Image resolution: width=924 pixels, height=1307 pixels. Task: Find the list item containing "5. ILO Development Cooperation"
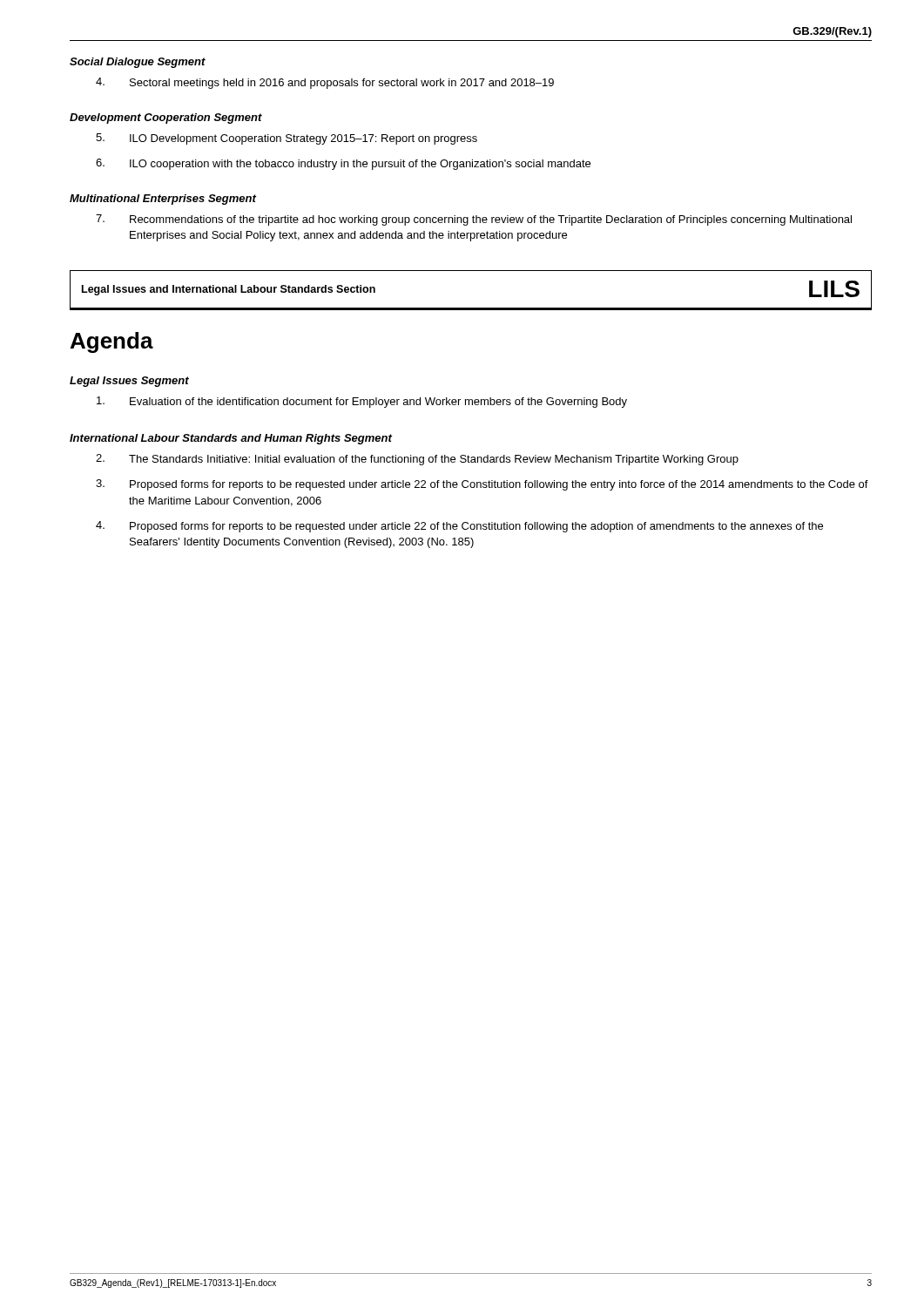(x=287, y=139)
